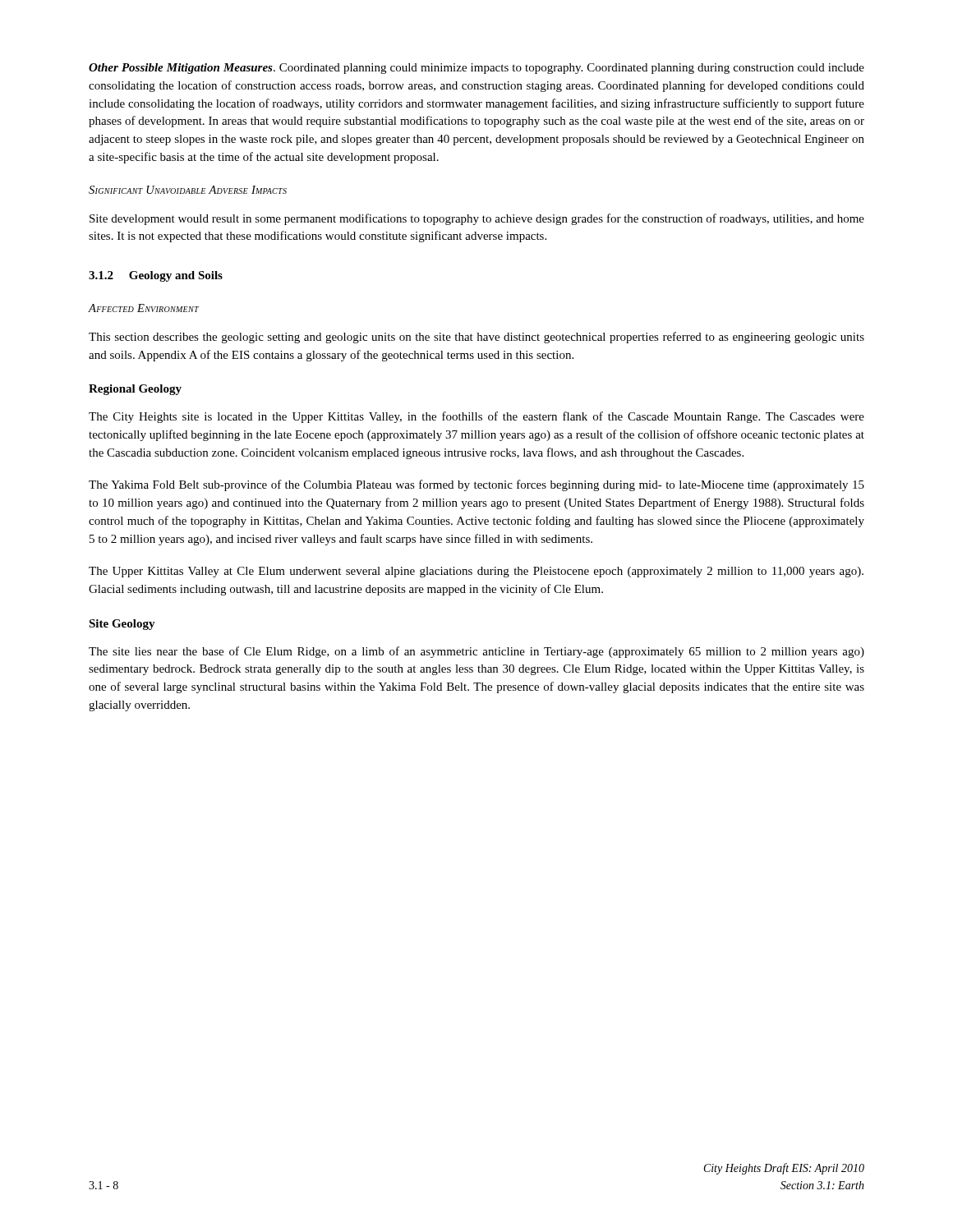Navigate to the region starting "Affected Environment"

coord(144,308)
